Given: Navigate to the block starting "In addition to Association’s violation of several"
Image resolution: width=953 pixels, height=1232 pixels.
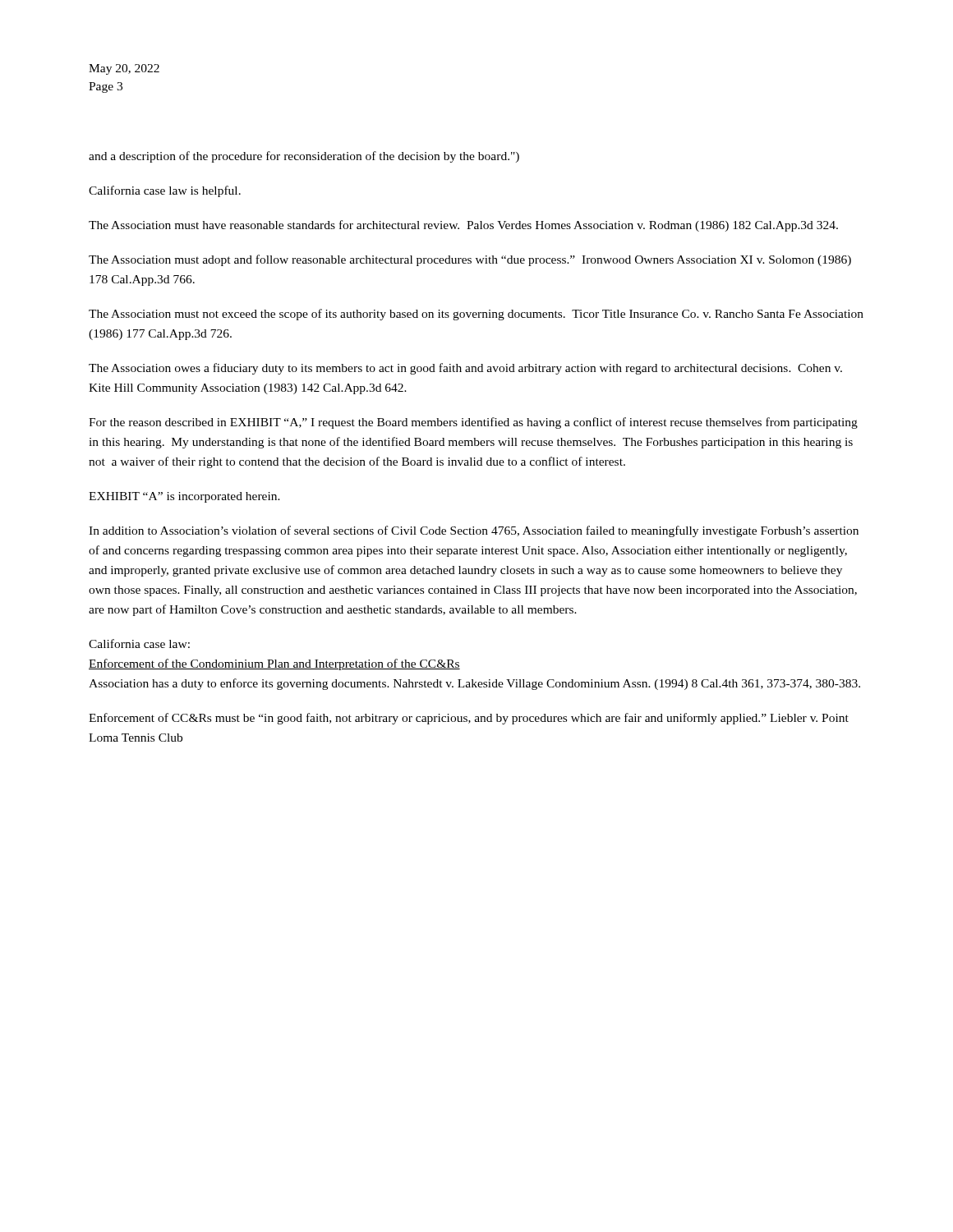Looking at the screenshot, I should click(474, 570).
